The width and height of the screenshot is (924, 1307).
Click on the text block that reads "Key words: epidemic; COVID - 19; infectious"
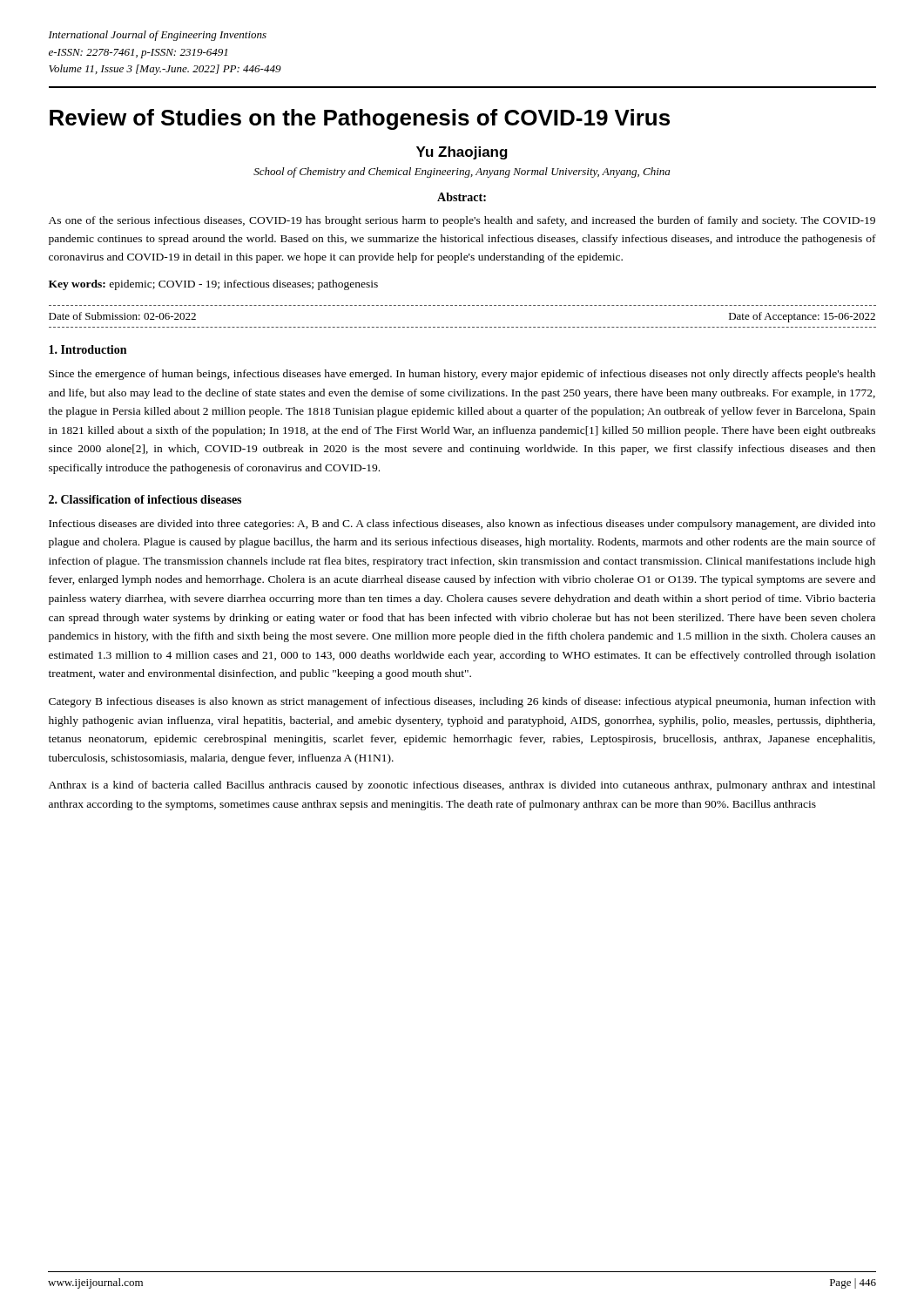click(213, 283)
